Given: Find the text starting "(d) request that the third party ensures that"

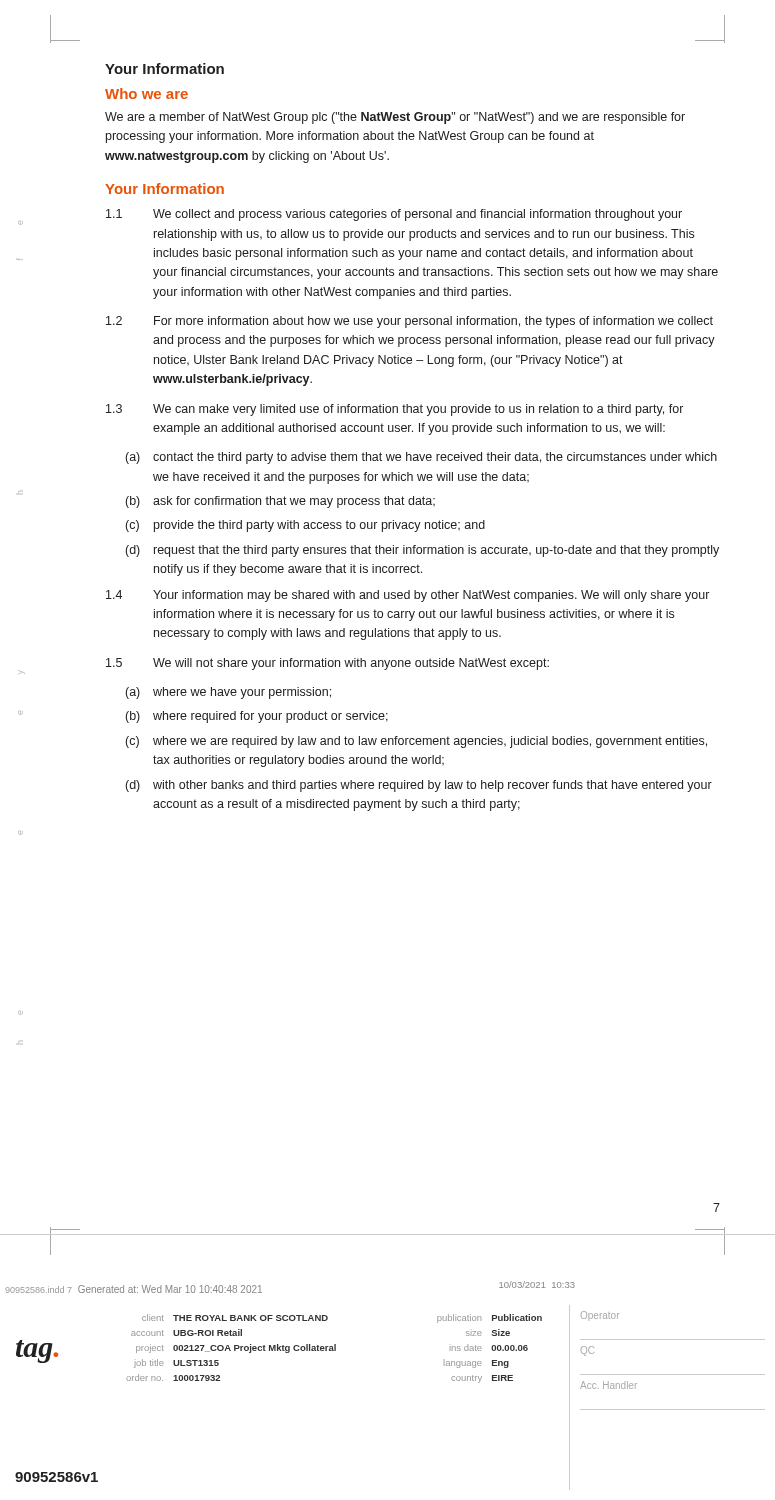Looking at the screenshot, I should [422, 560].
